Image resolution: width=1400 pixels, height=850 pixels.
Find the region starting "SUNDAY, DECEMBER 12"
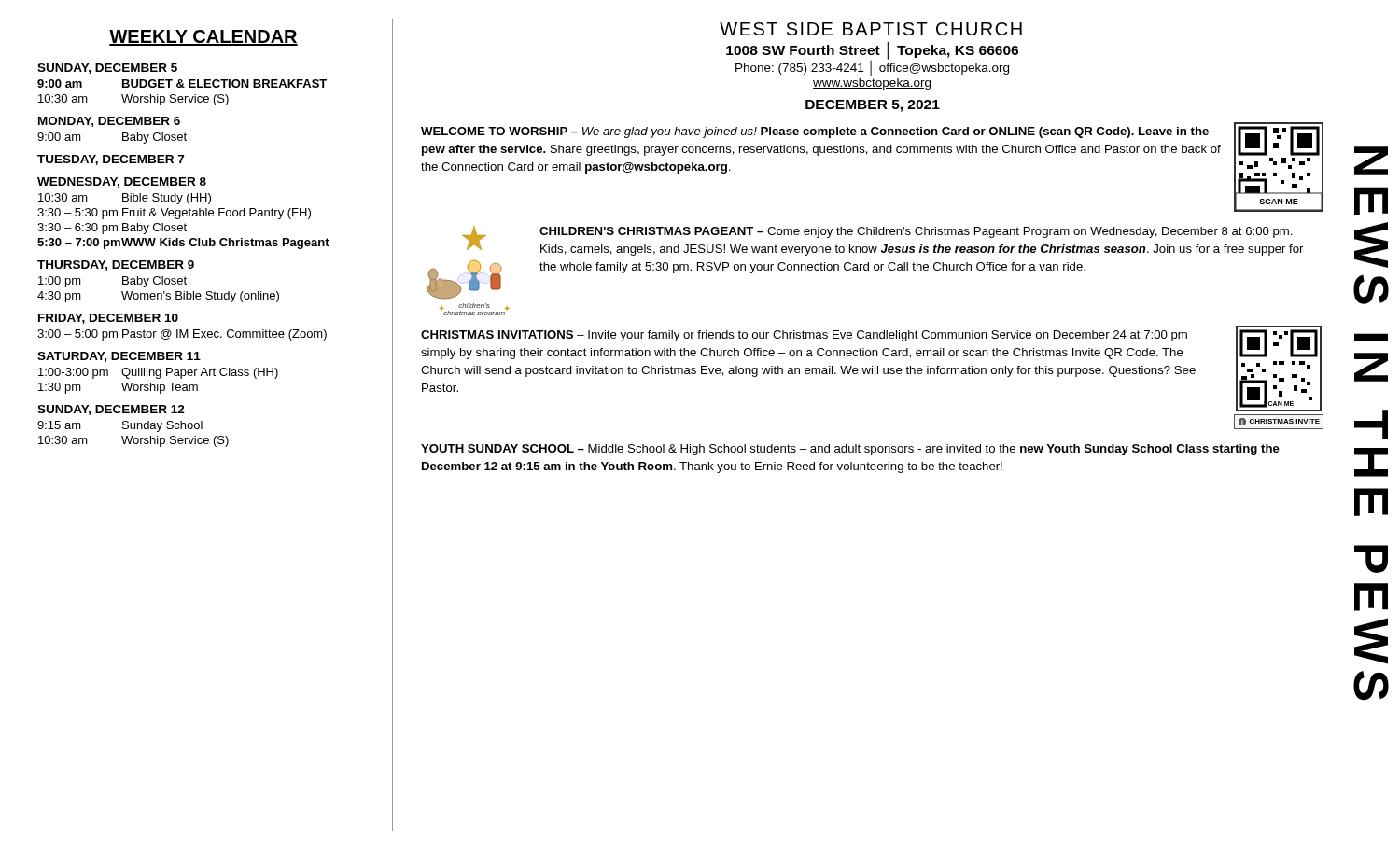point(111,409)
